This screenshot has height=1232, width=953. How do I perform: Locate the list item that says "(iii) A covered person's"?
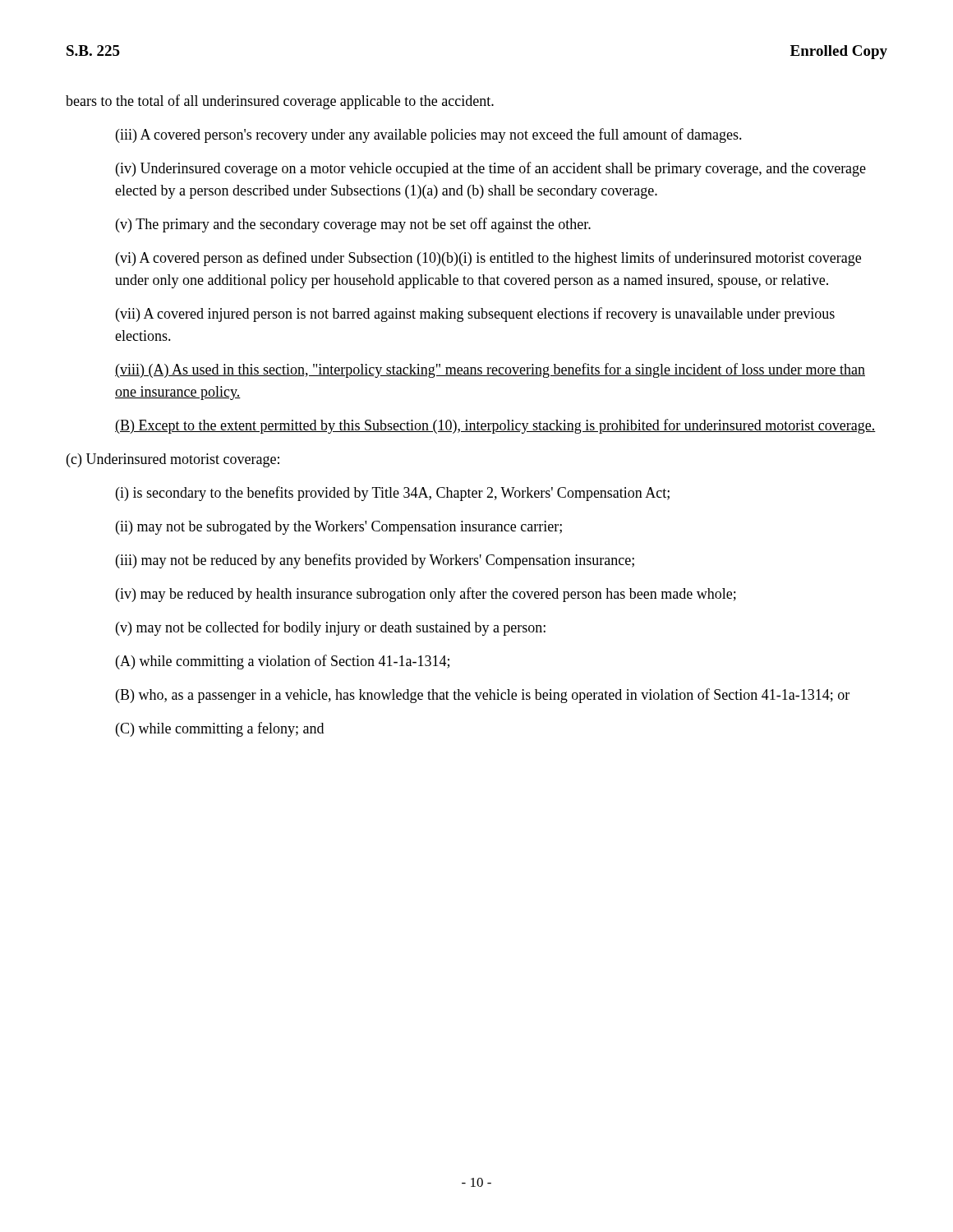501,135
